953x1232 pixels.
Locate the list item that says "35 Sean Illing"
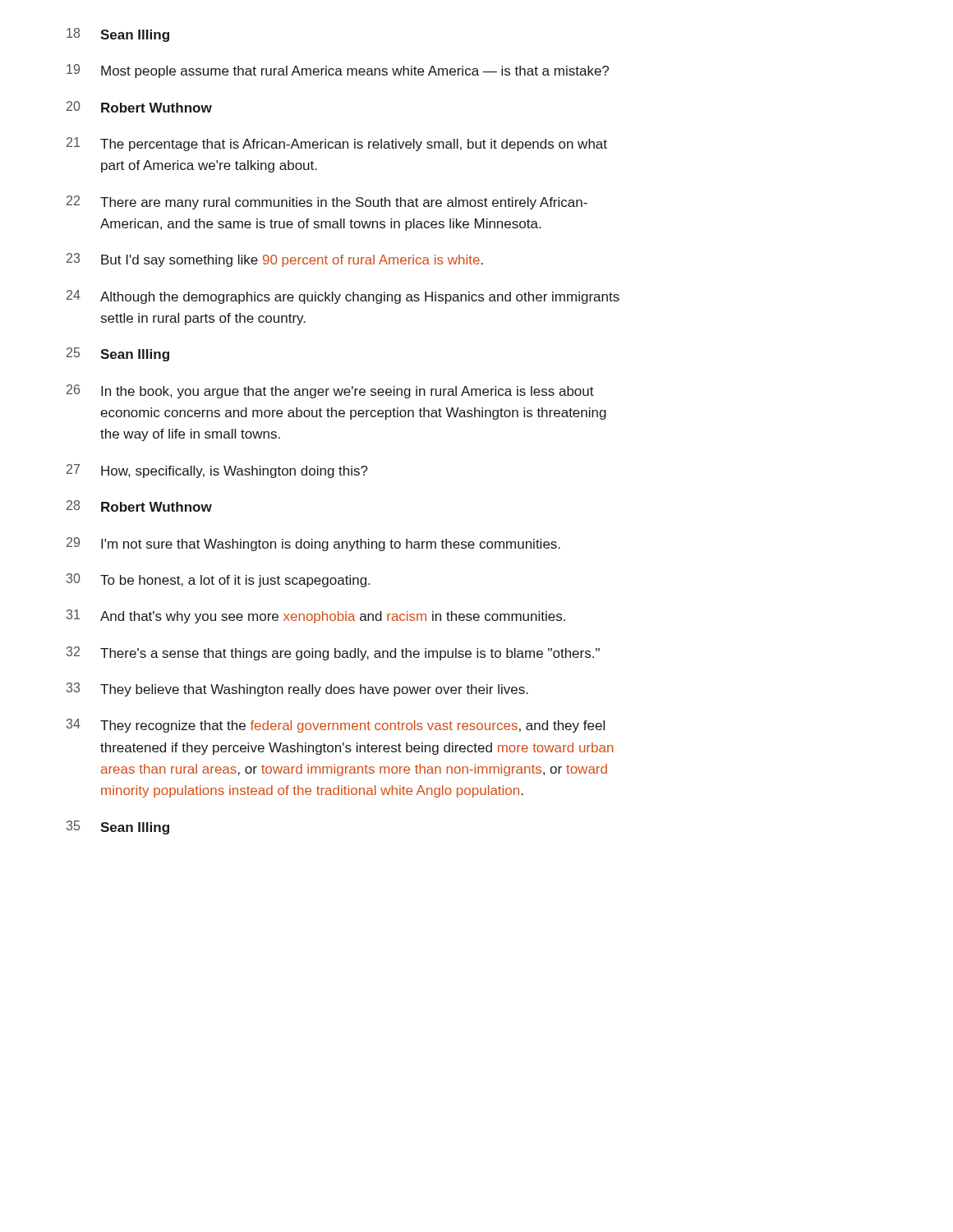(x=118, y=827)
